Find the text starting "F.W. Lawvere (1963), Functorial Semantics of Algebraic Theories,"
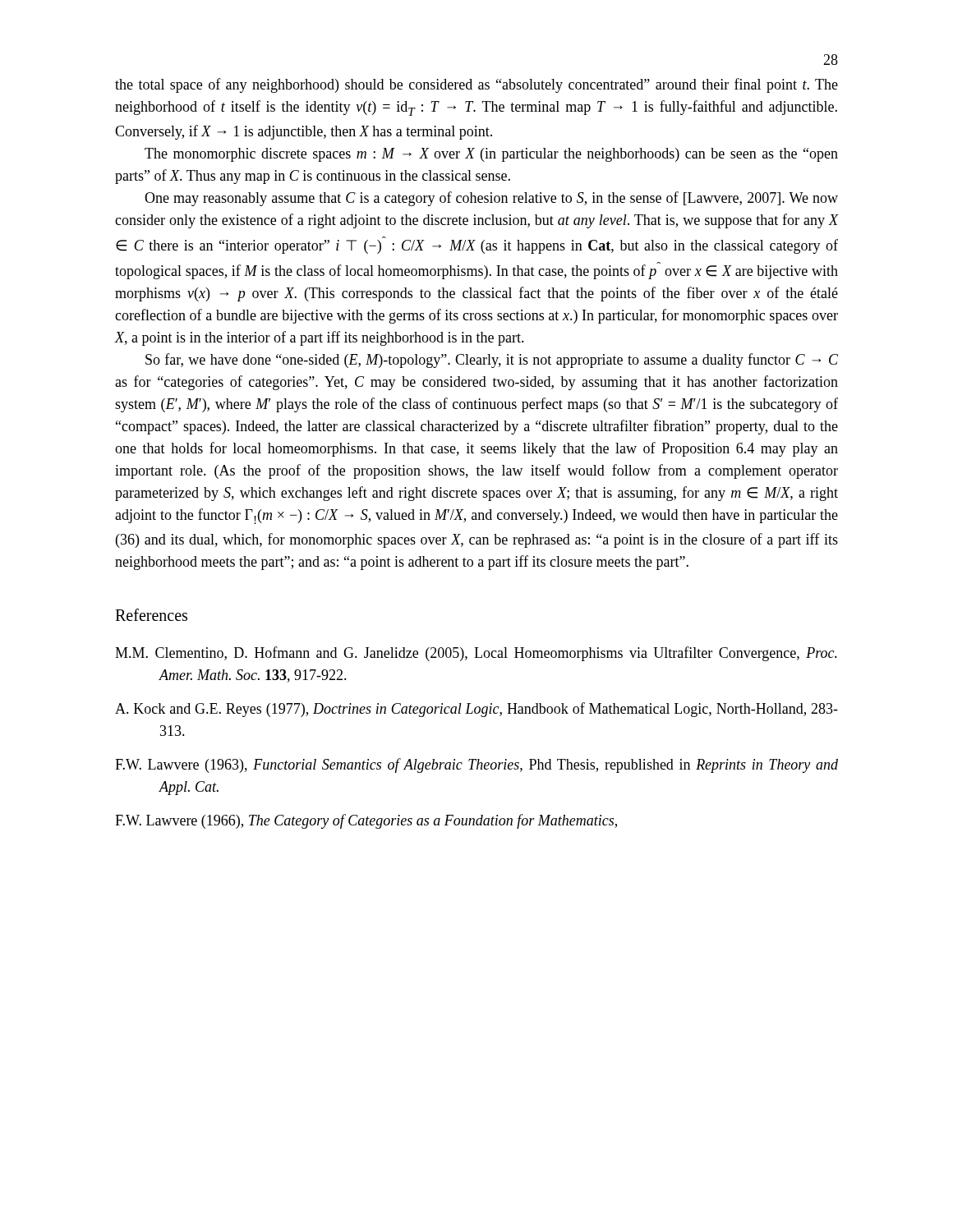The width and height of the screenshot is (953, 1232). click(476, 776)
